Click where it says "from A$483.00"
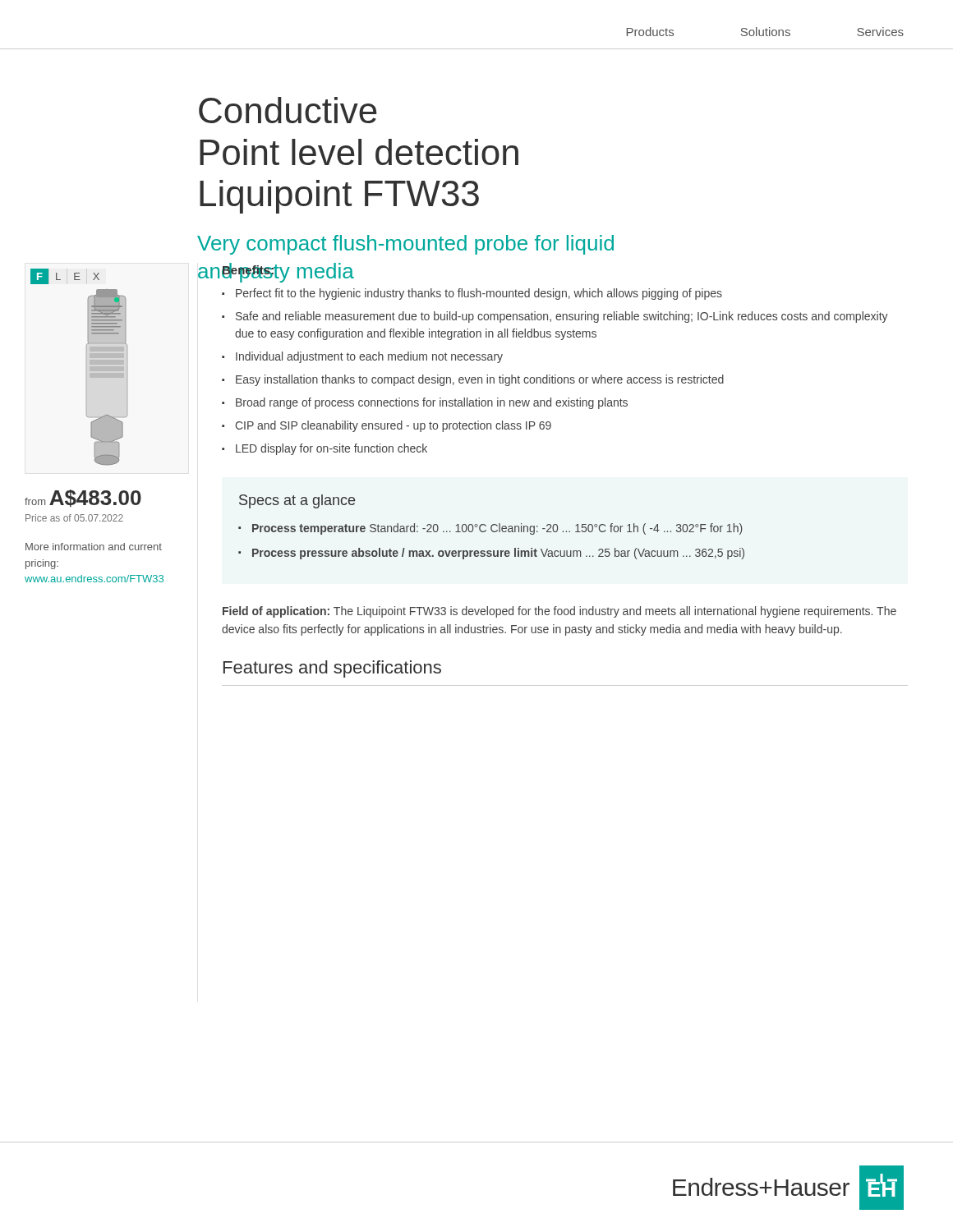 click(x=83, y=498)
